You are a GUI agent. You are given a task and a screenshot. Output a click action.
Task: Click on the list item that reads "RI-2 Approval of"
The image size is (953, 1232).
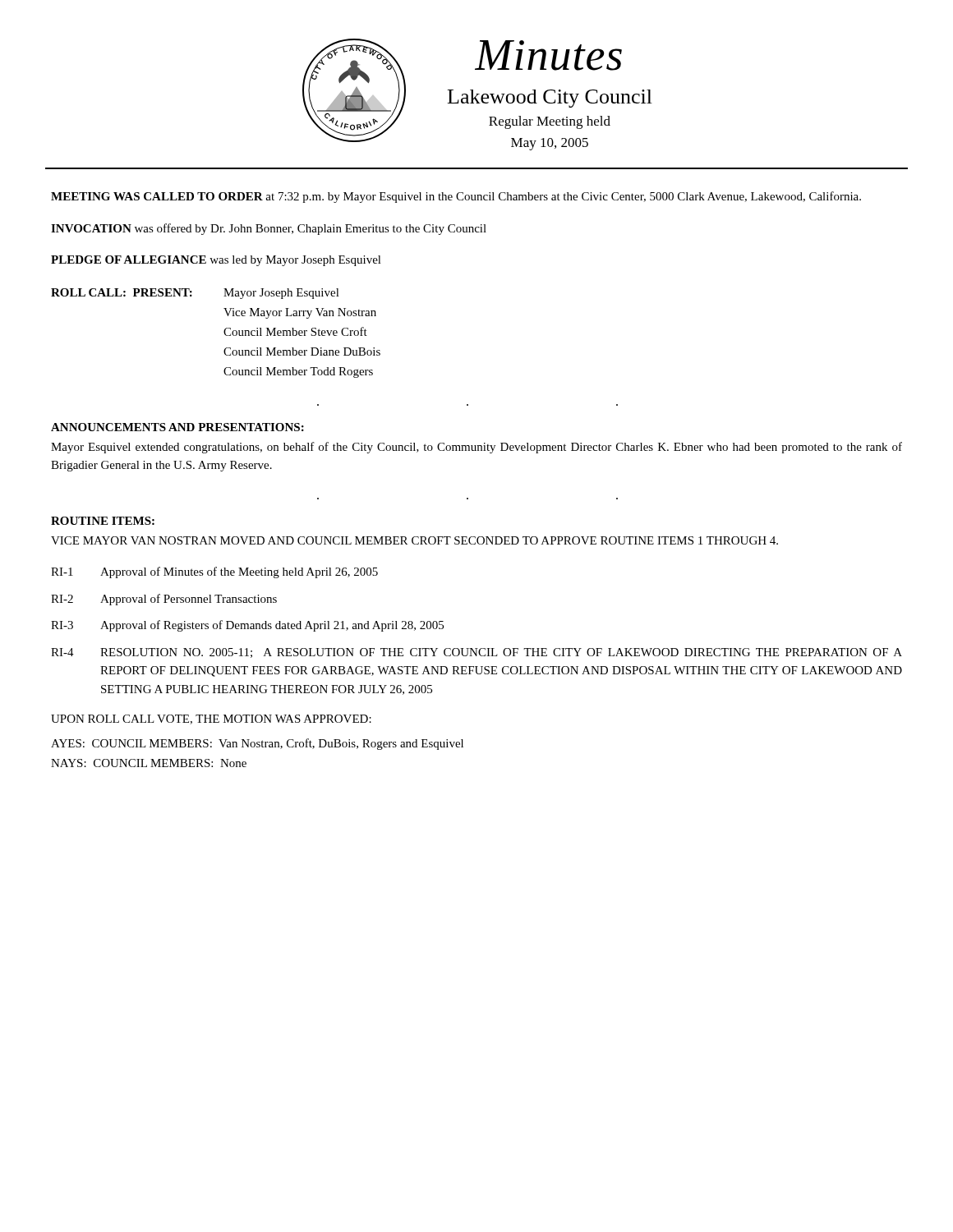[164, 600]
